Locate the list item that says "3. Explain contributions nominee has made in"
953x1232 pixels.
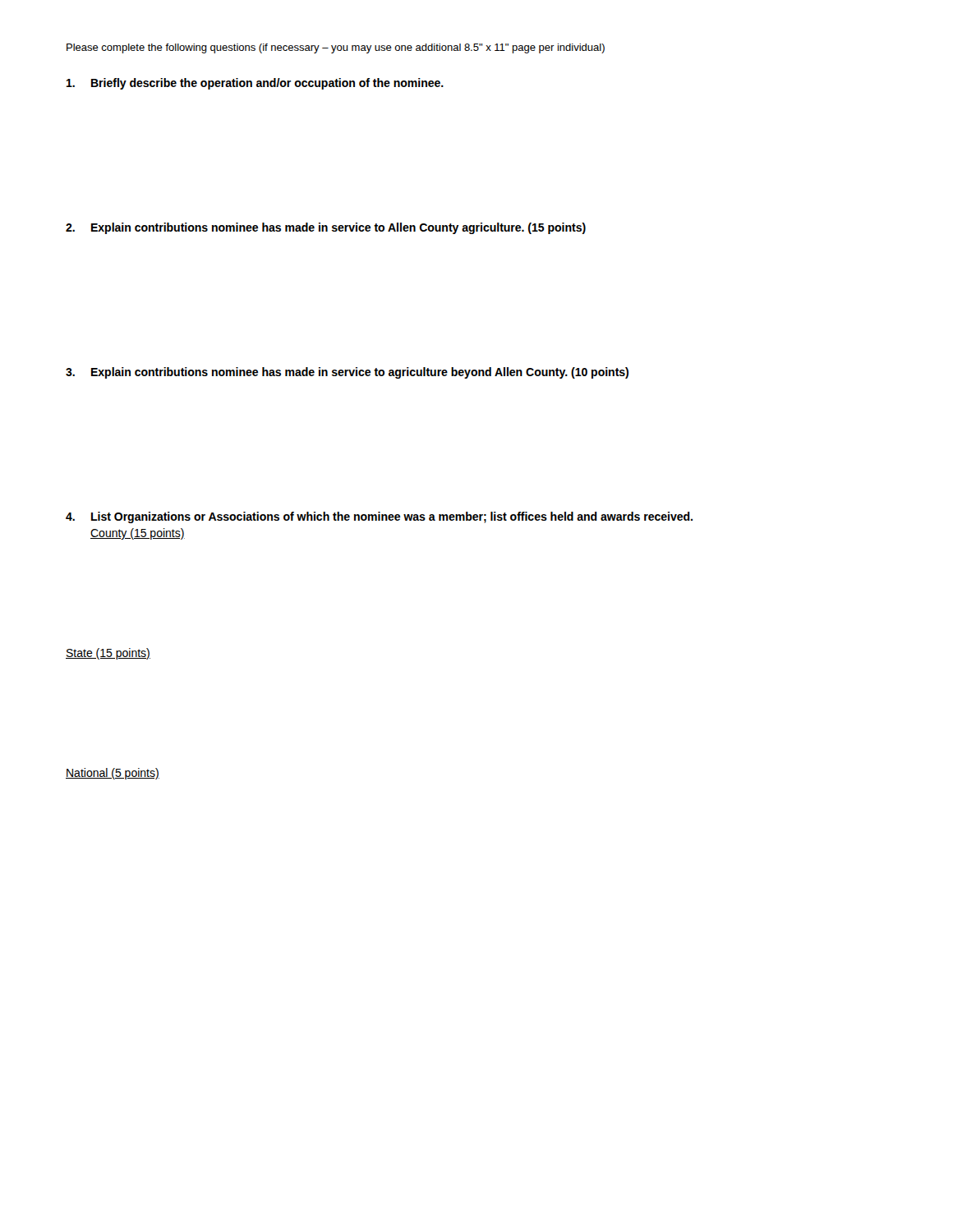click(x=347, y=372)
